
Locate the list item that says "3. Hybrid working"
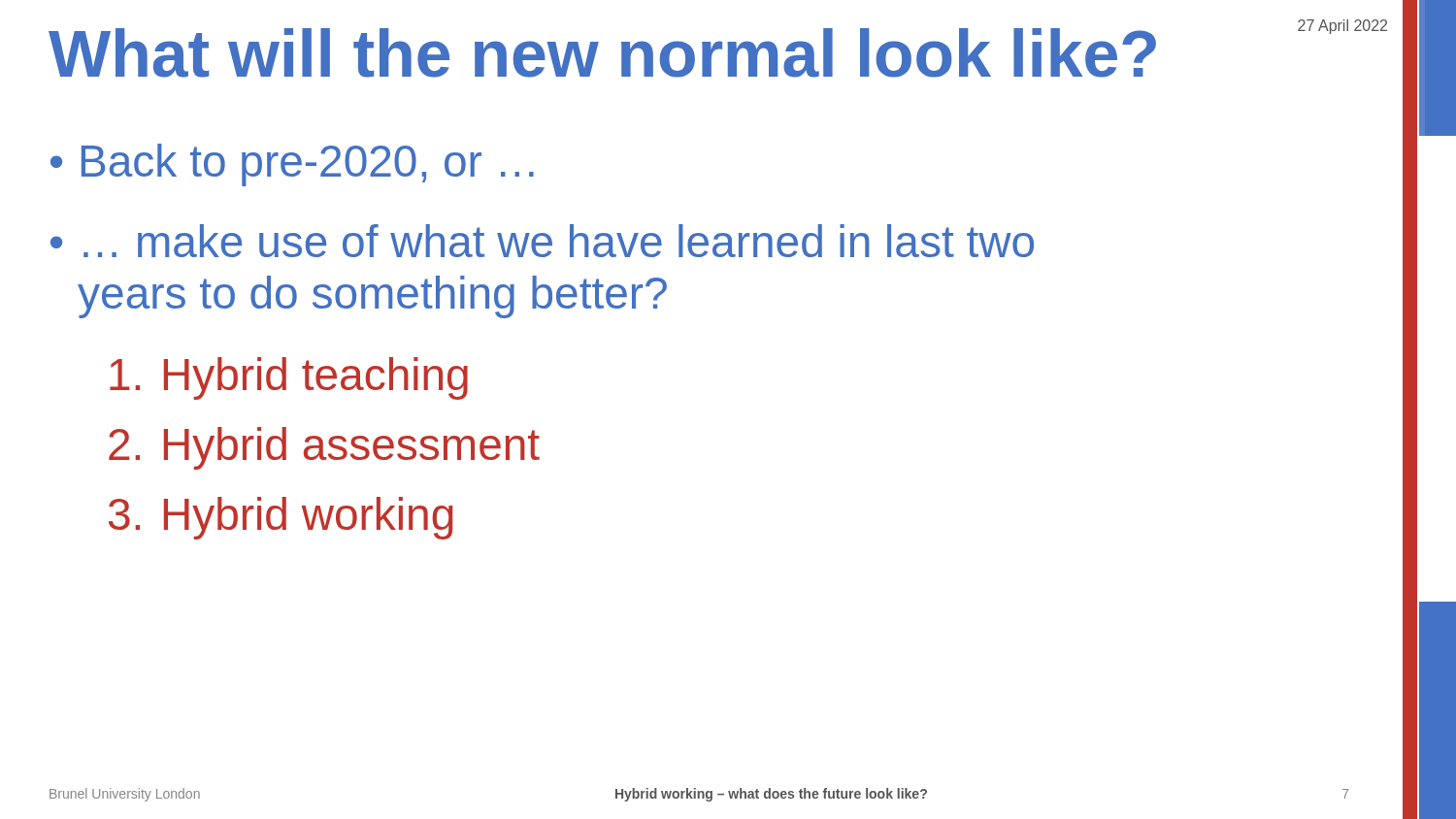click(281, 514)
